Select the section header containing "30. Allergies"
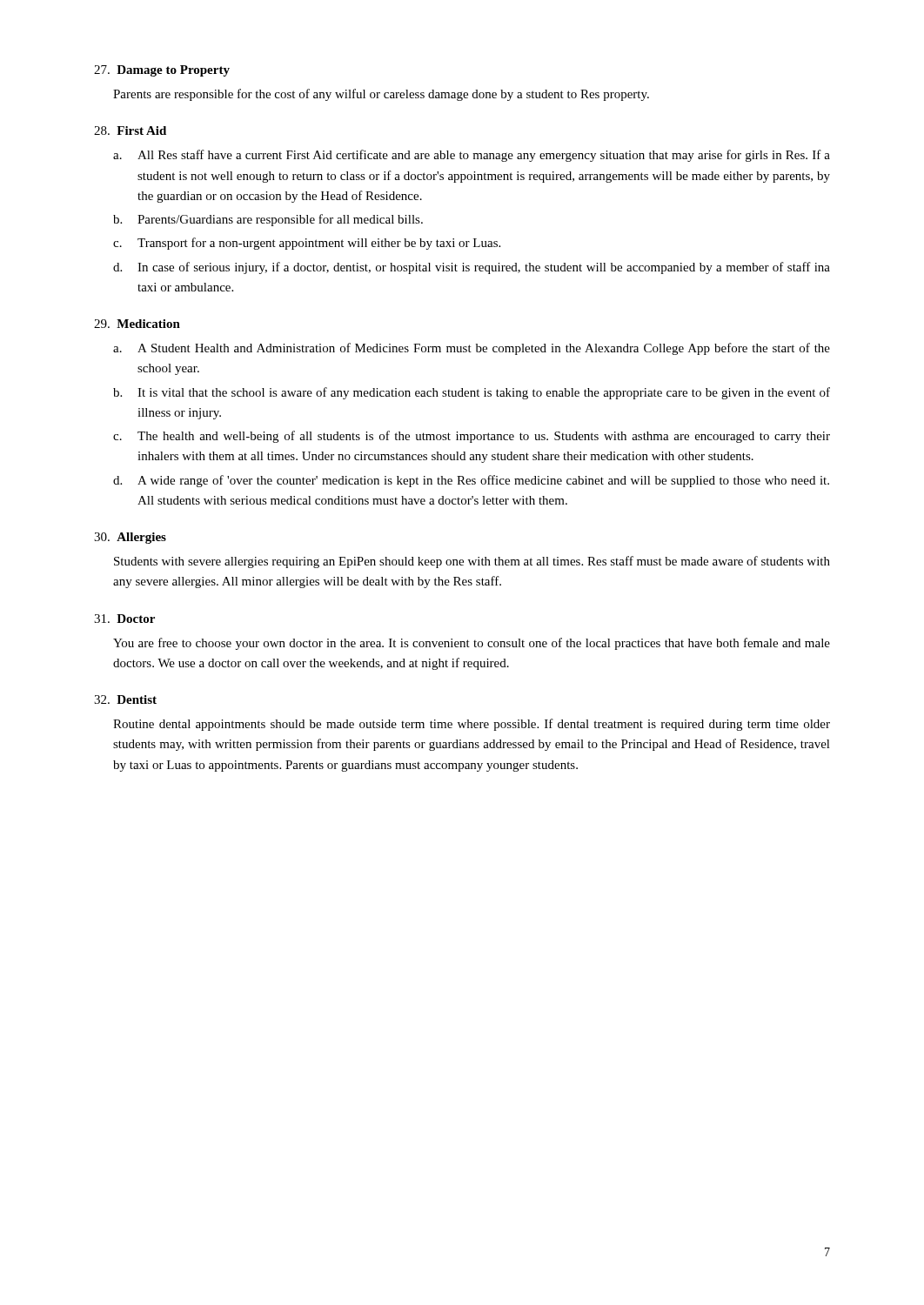Screen dimensions: 1305x924 point(130,537)
